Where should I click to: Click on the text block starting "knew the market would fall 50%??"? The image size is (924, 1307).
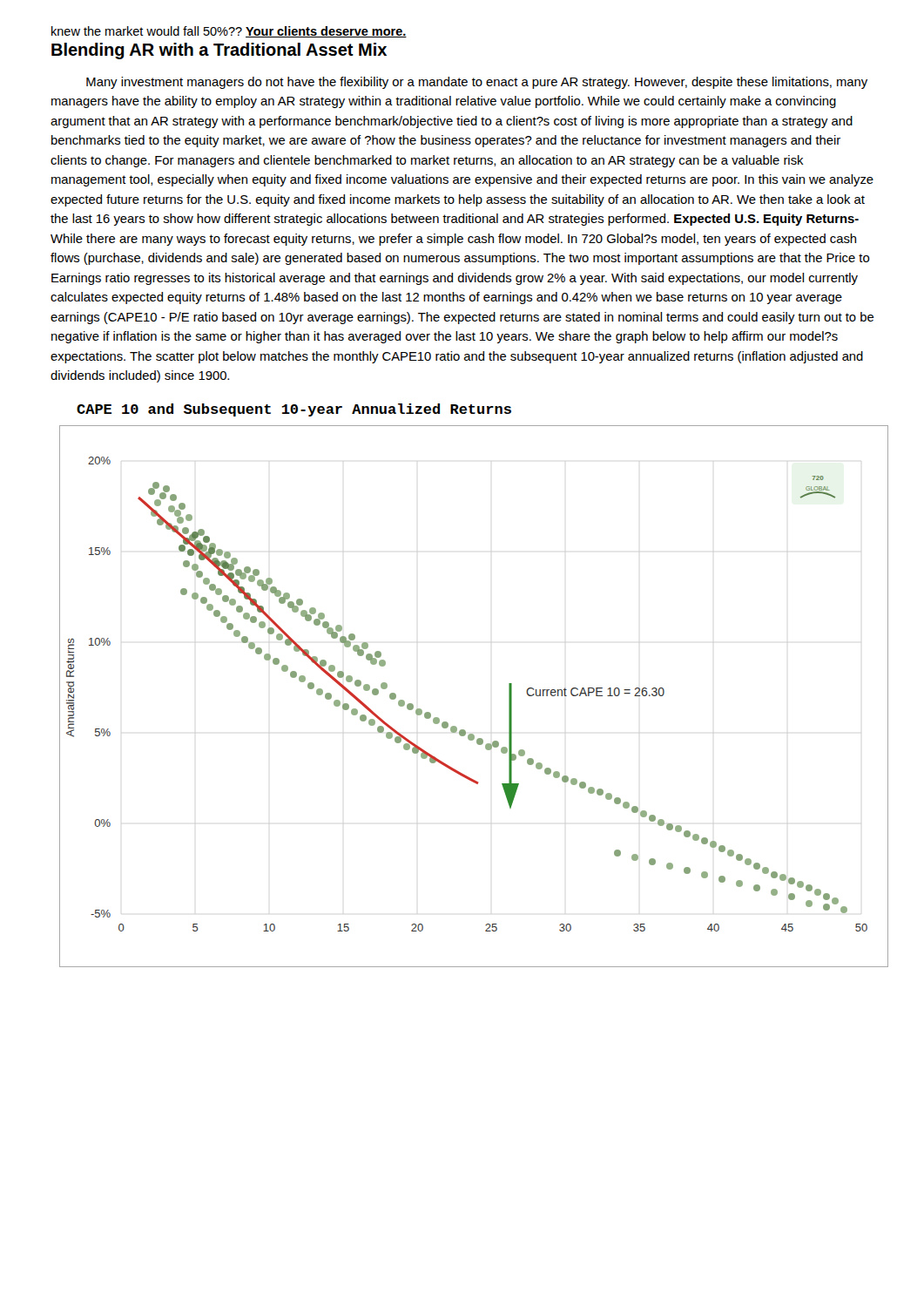tap(228, 31)
